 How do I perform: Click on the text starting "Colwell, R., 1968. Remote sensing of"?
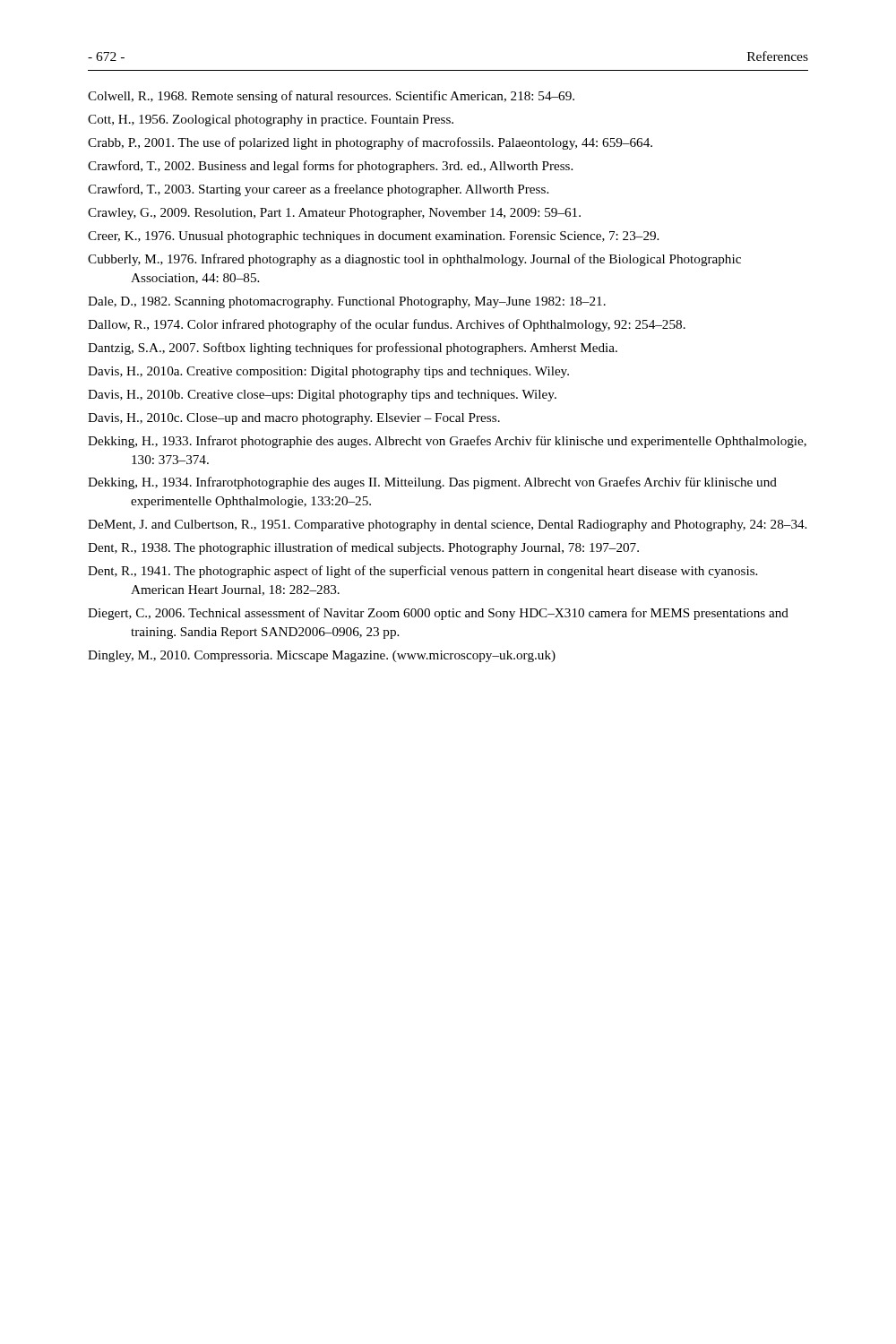click(x=332, y=95)
